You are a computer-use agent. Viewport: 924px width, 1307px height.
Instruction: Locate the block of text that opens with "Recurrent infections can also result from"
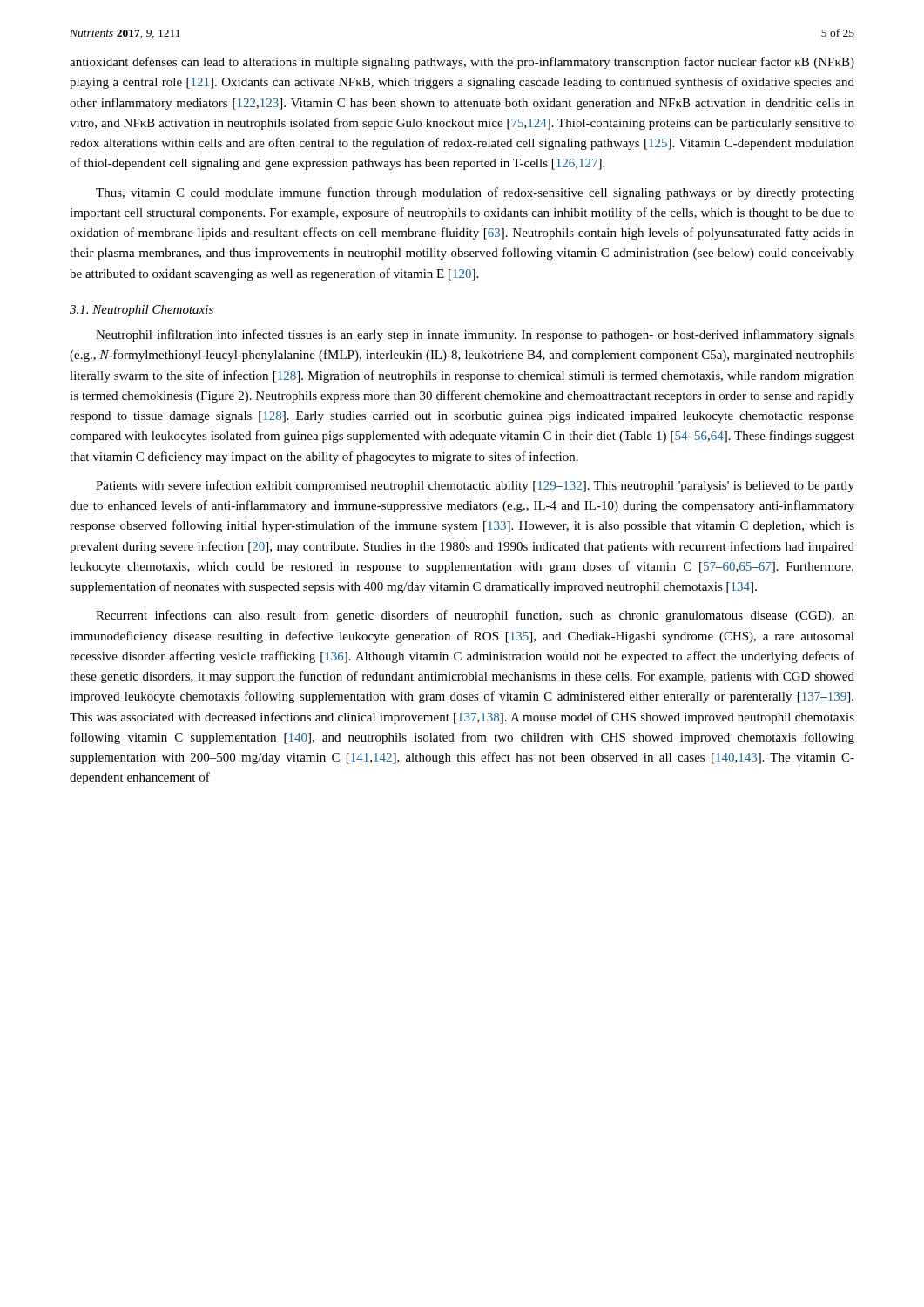(462, 697)
